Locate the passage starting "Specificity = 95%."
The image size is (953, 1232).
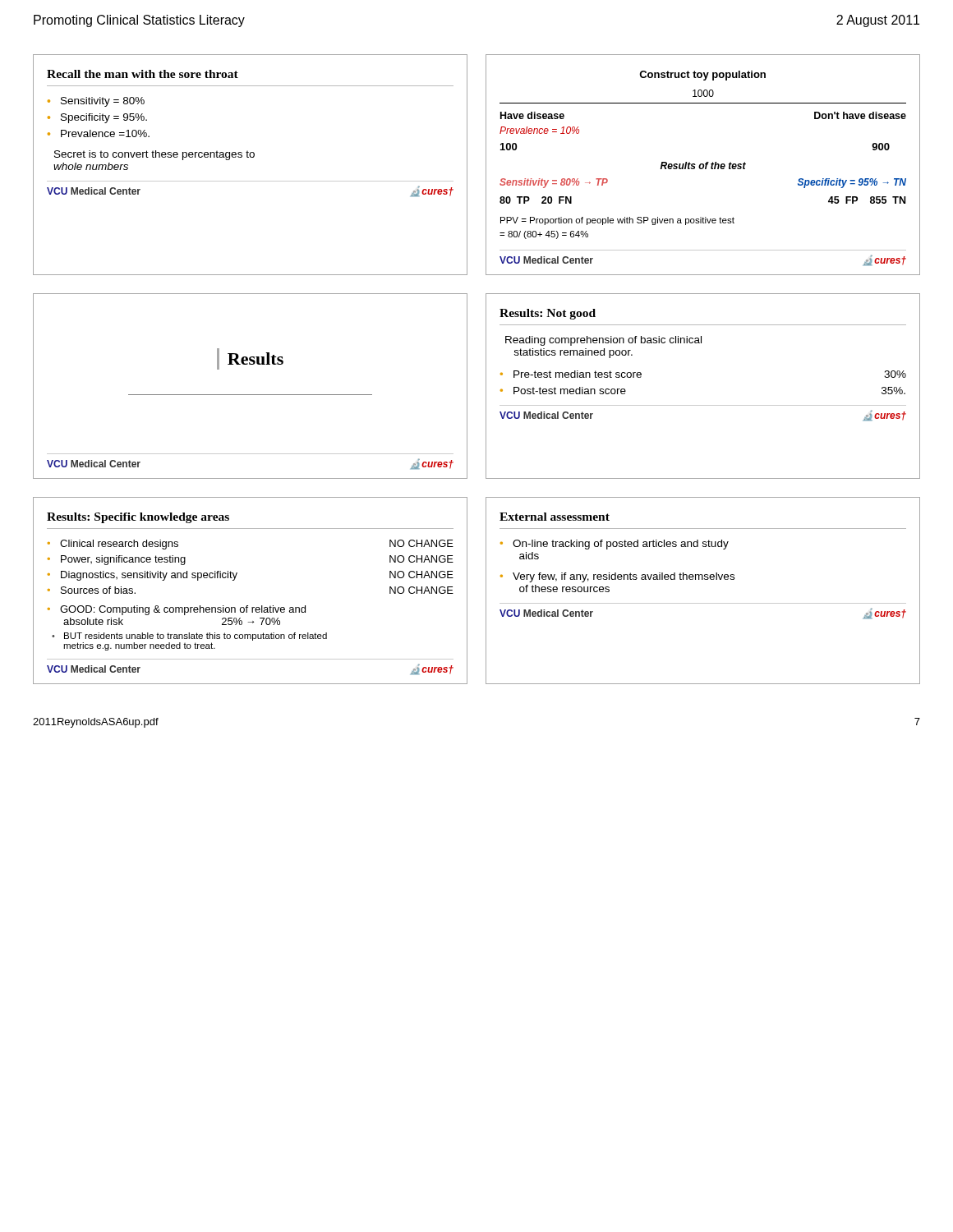tap(104, 117)
